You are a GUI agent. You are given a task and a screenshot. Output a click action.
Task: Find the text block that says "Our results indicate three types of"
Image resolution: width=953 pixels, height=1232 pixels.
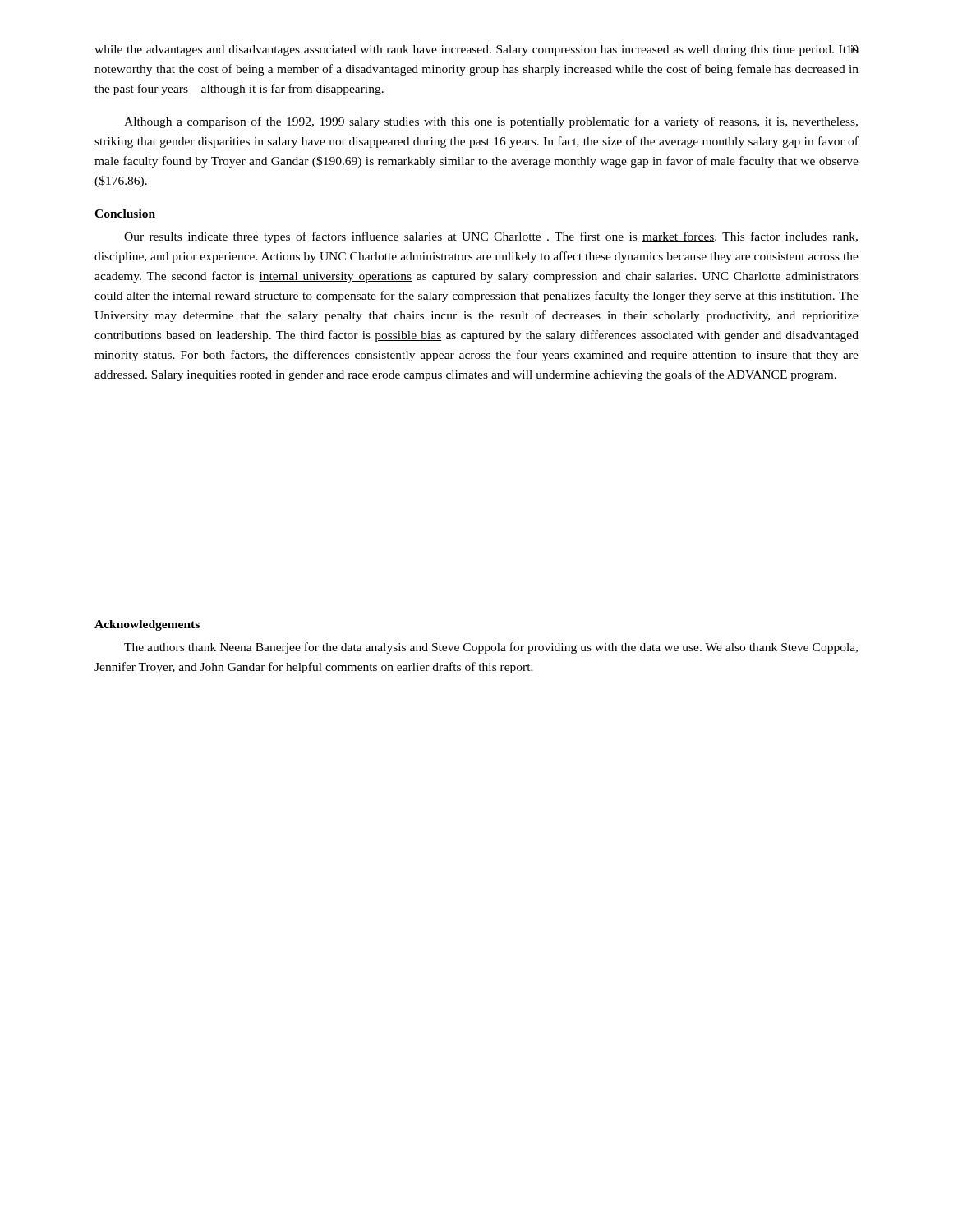[x=476, y=305]
